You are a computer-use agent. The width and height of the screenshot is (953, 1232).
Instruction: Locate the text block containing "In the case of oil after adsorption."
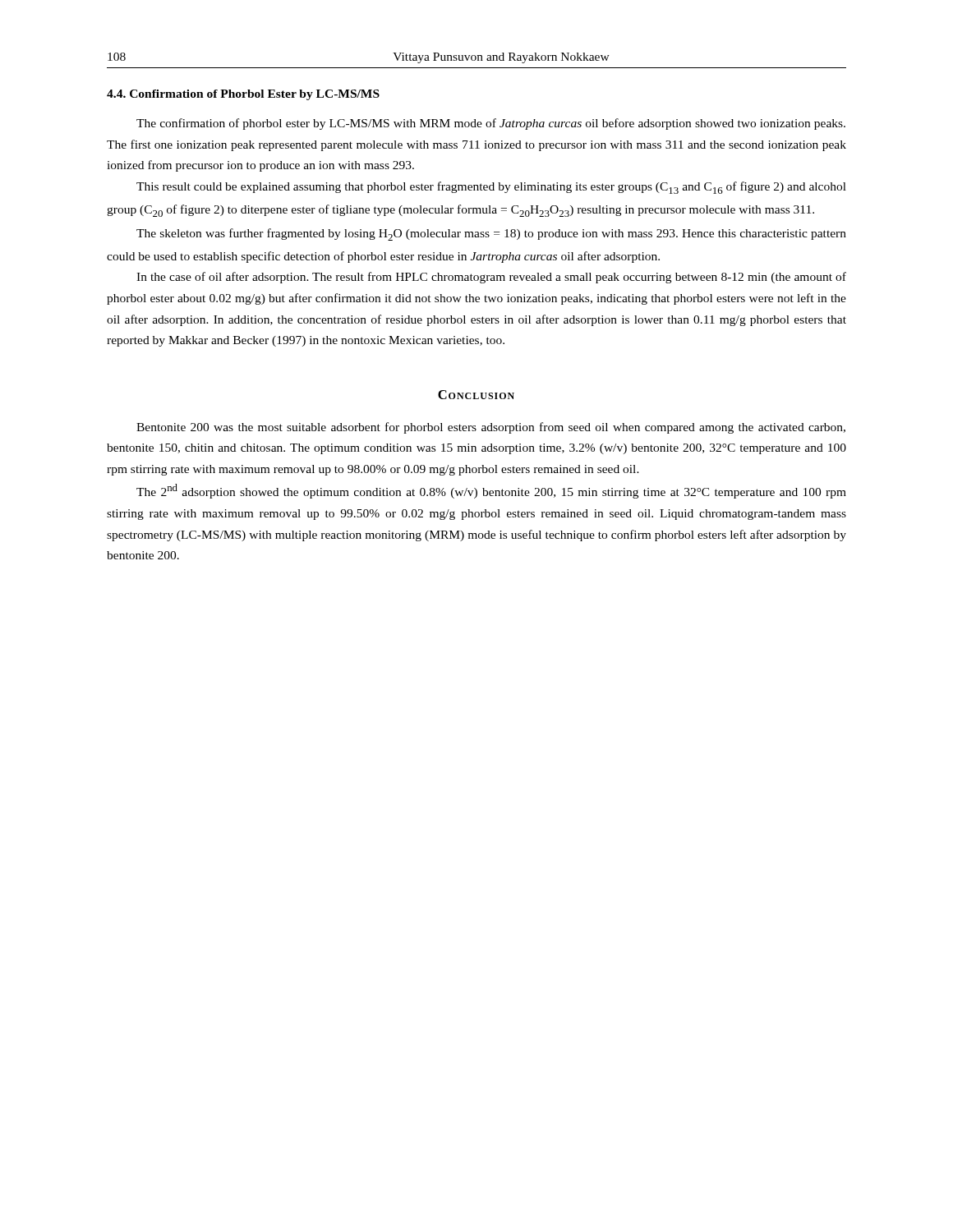pos(476,308)
